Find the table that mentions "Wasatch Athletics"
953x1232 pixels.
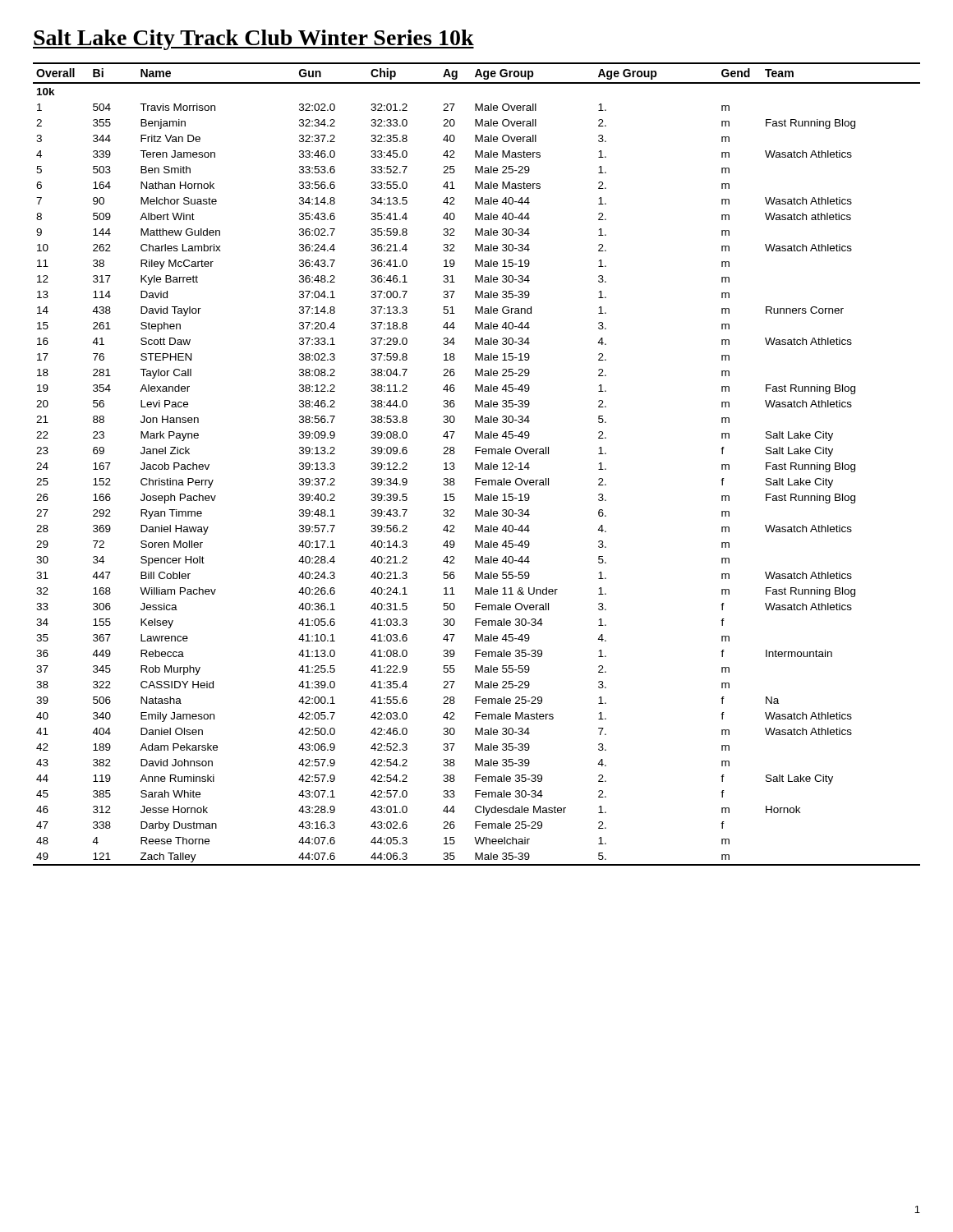(x=476, y=464)
